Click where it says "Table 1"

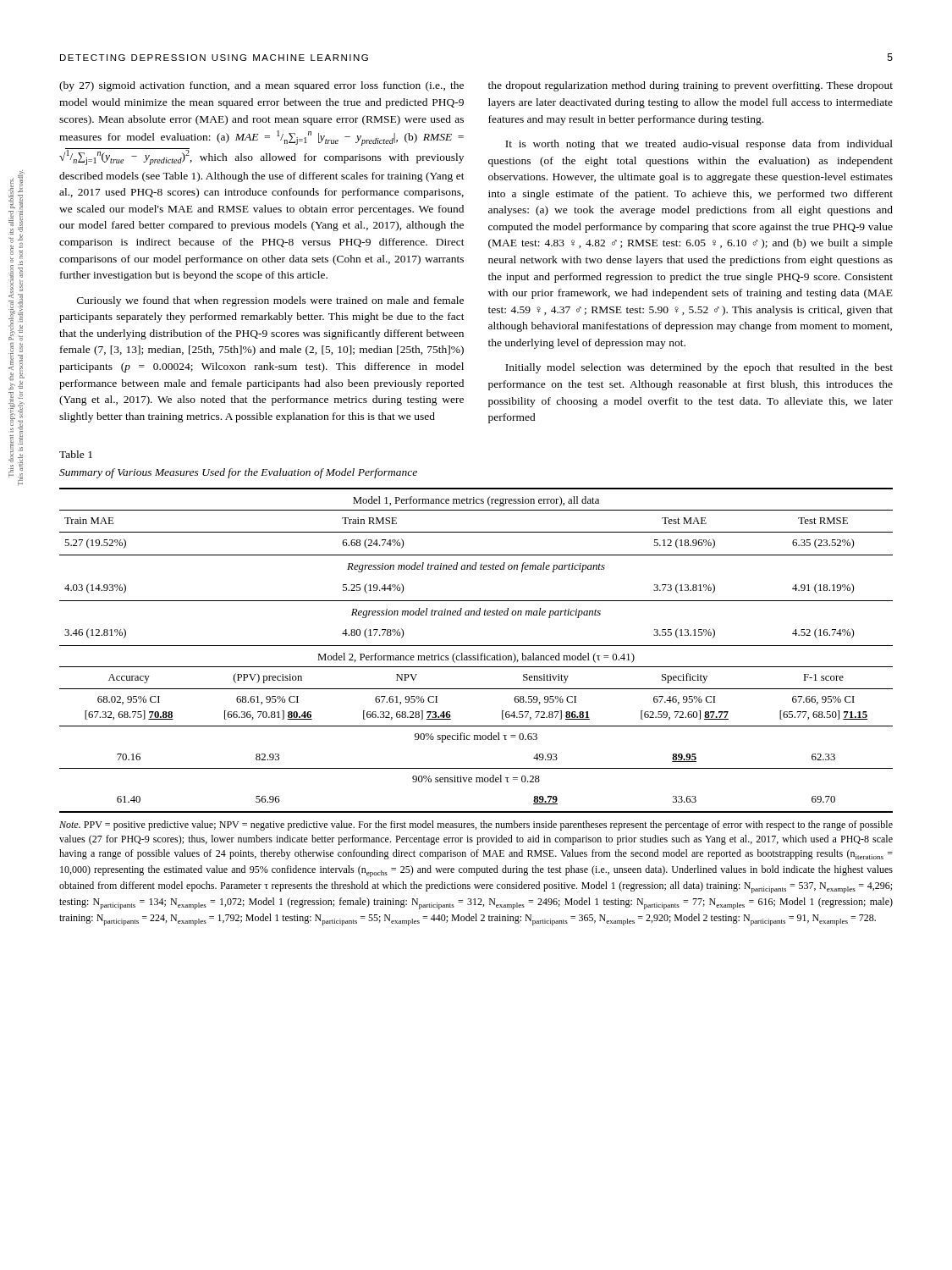point(76,454)
